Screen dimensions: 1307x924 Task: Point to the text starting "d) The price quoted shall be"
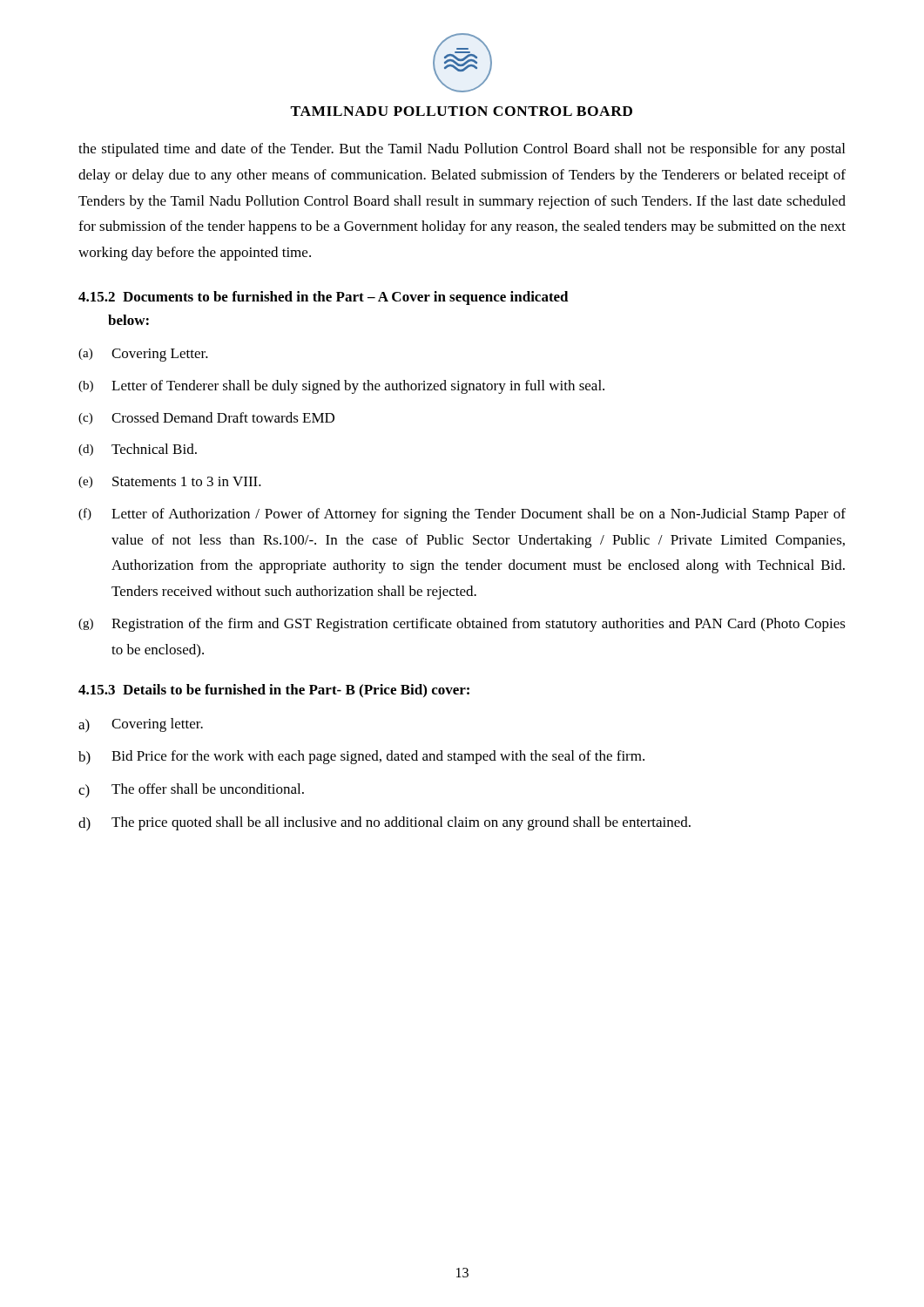(462, 823)
